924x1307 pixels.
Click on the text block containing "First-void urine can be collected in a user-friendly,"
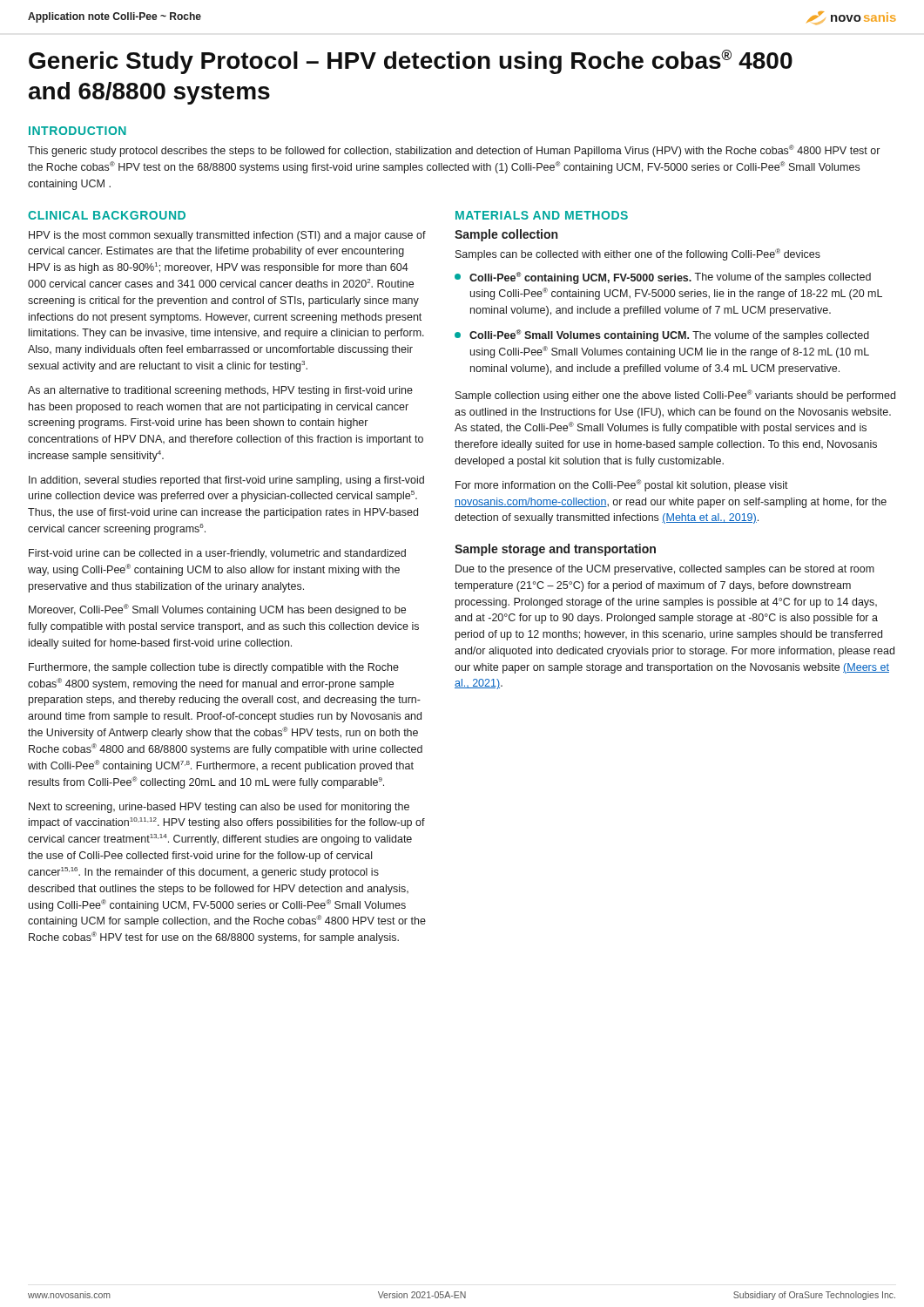click(228, 570)
